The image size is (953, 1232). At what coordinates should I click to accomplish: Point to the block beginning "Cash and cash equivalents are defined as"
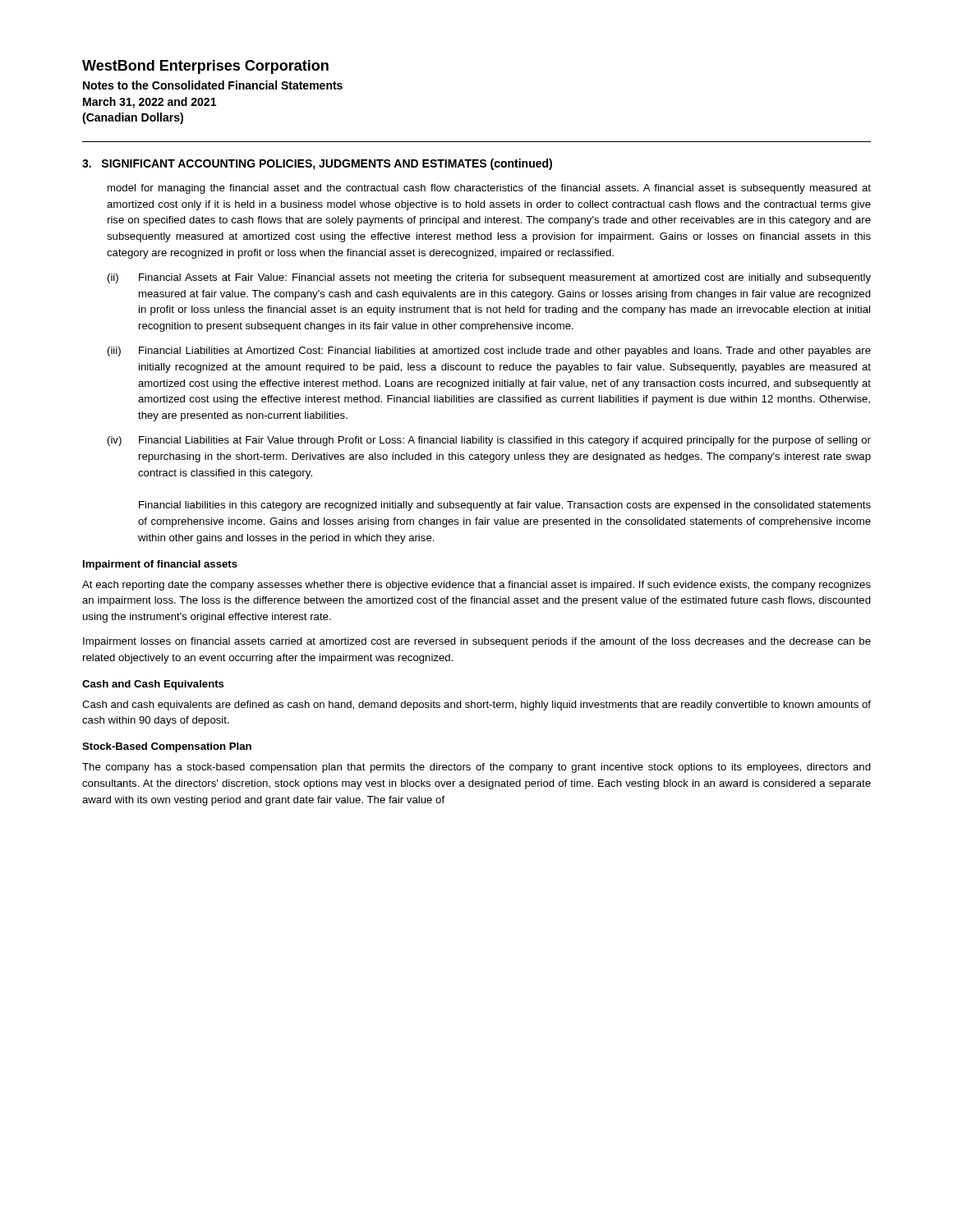(x=476, y=712)
